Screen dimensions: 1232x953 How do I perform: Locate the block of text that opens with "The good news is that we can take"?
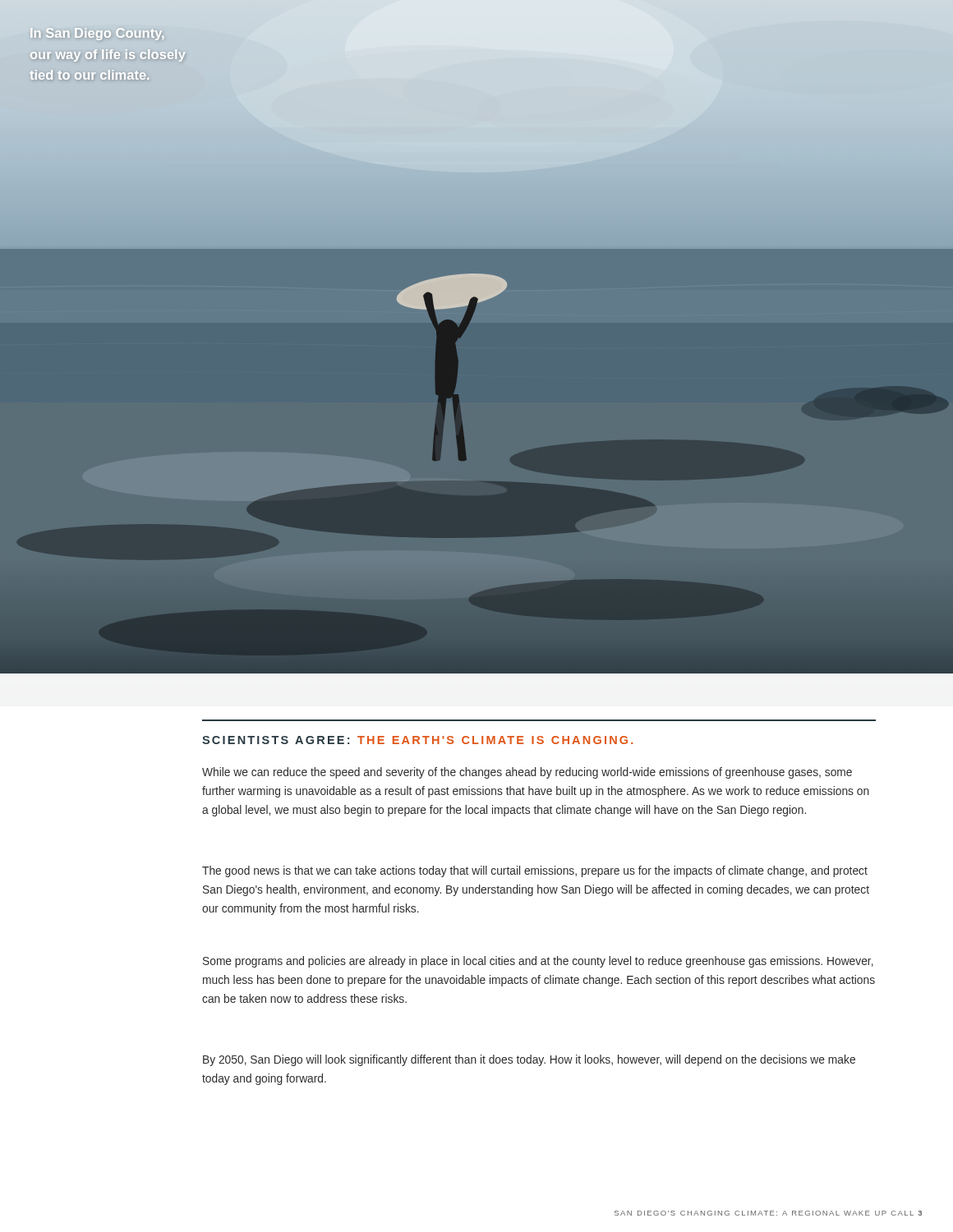point(536,890)
